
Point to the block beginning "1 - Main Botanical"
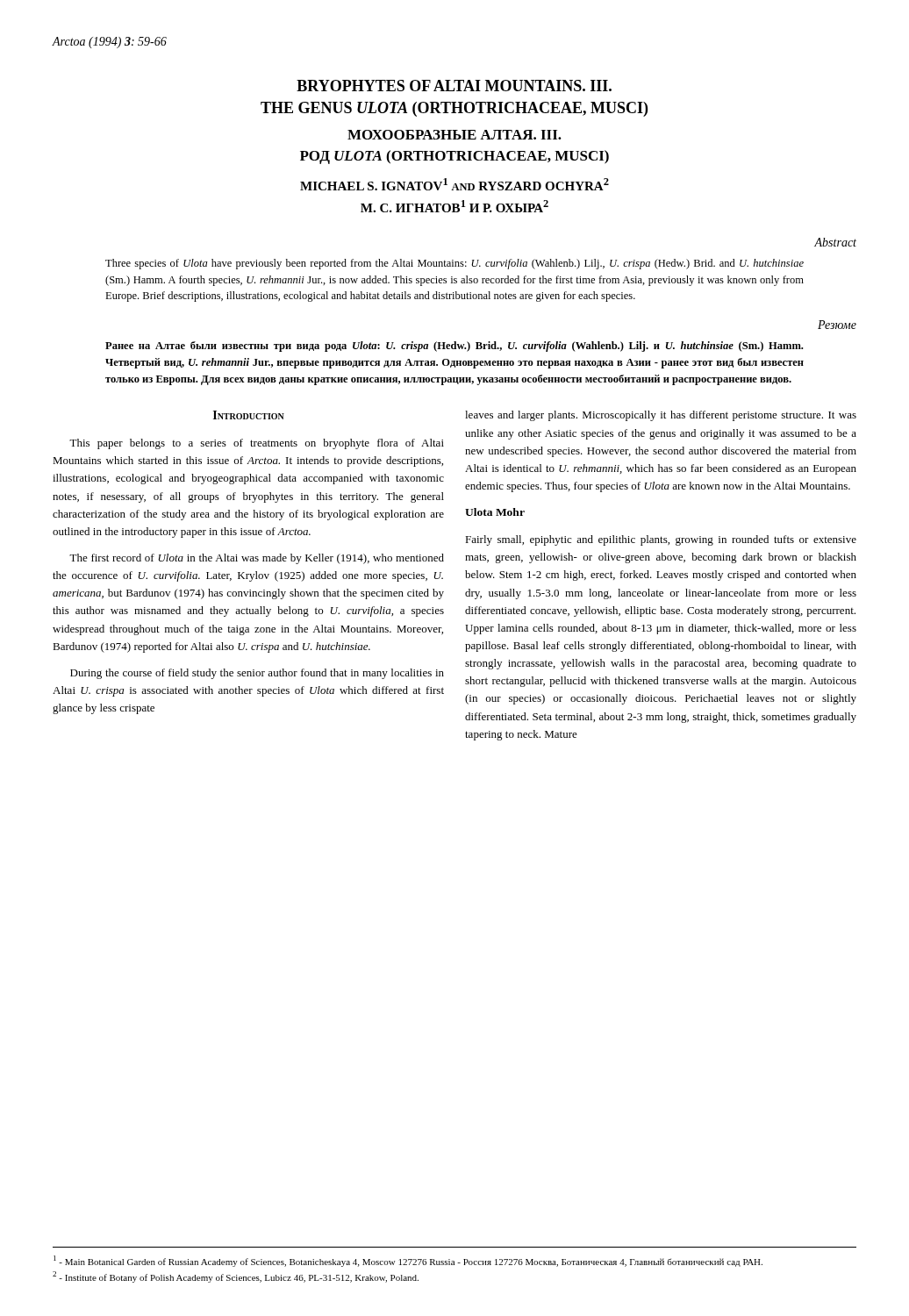pyautogui.click(x=408, y=1268)
